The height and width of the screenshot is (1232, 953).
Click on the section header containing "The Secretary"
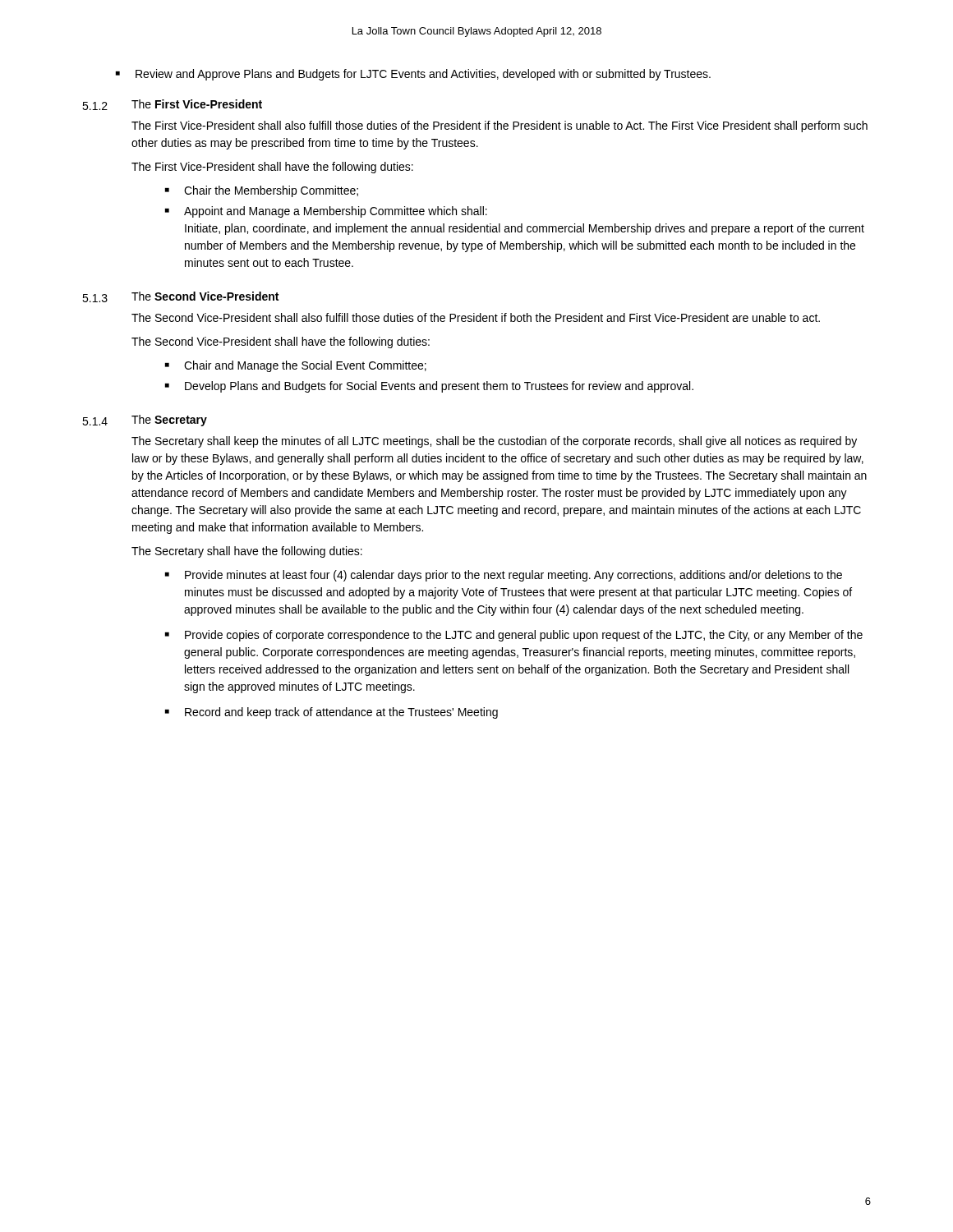click(x=169, y=420)
